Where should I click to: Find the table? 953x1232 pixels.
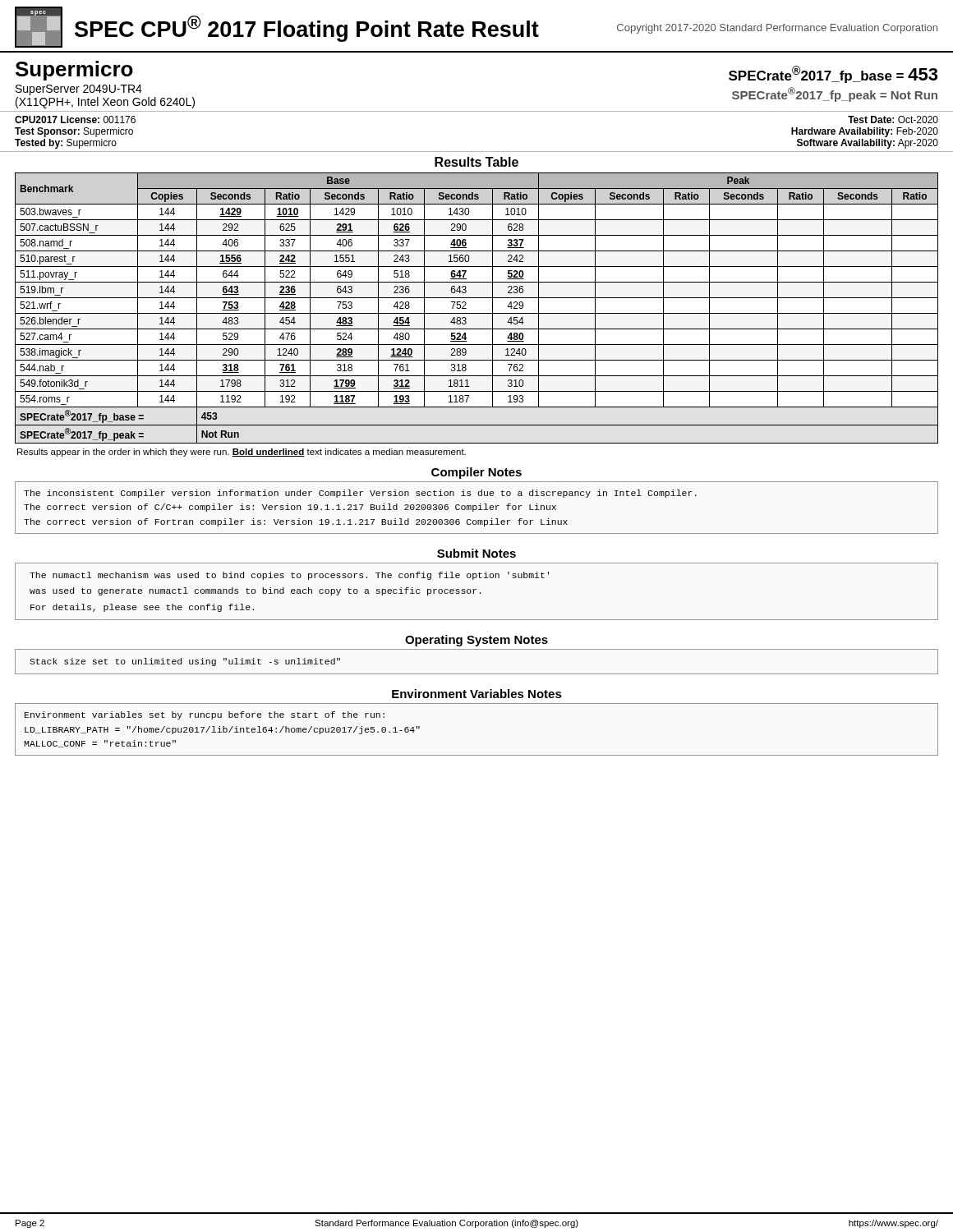point(476,308)
